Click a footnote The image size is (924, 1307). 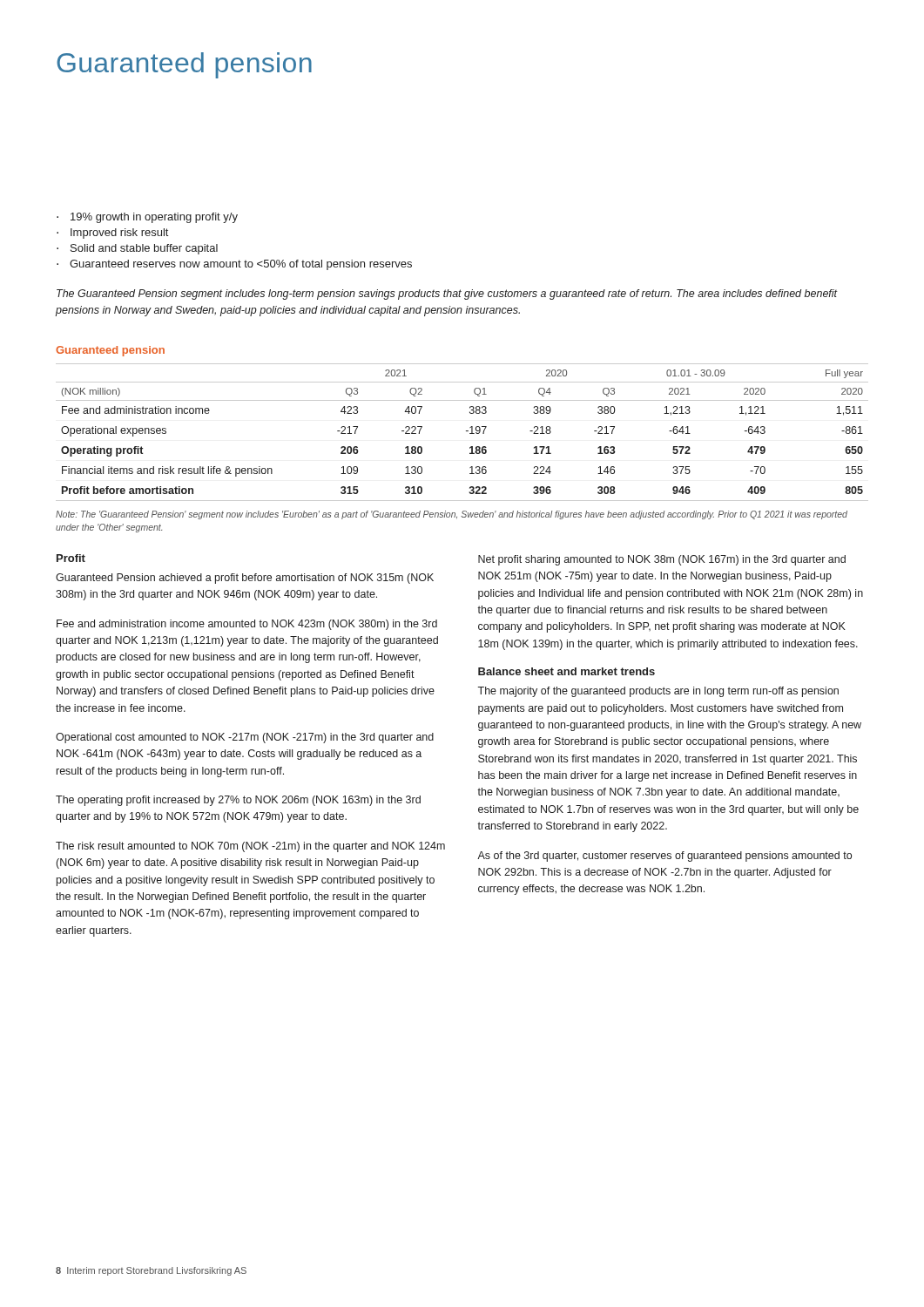pos(452,520)
